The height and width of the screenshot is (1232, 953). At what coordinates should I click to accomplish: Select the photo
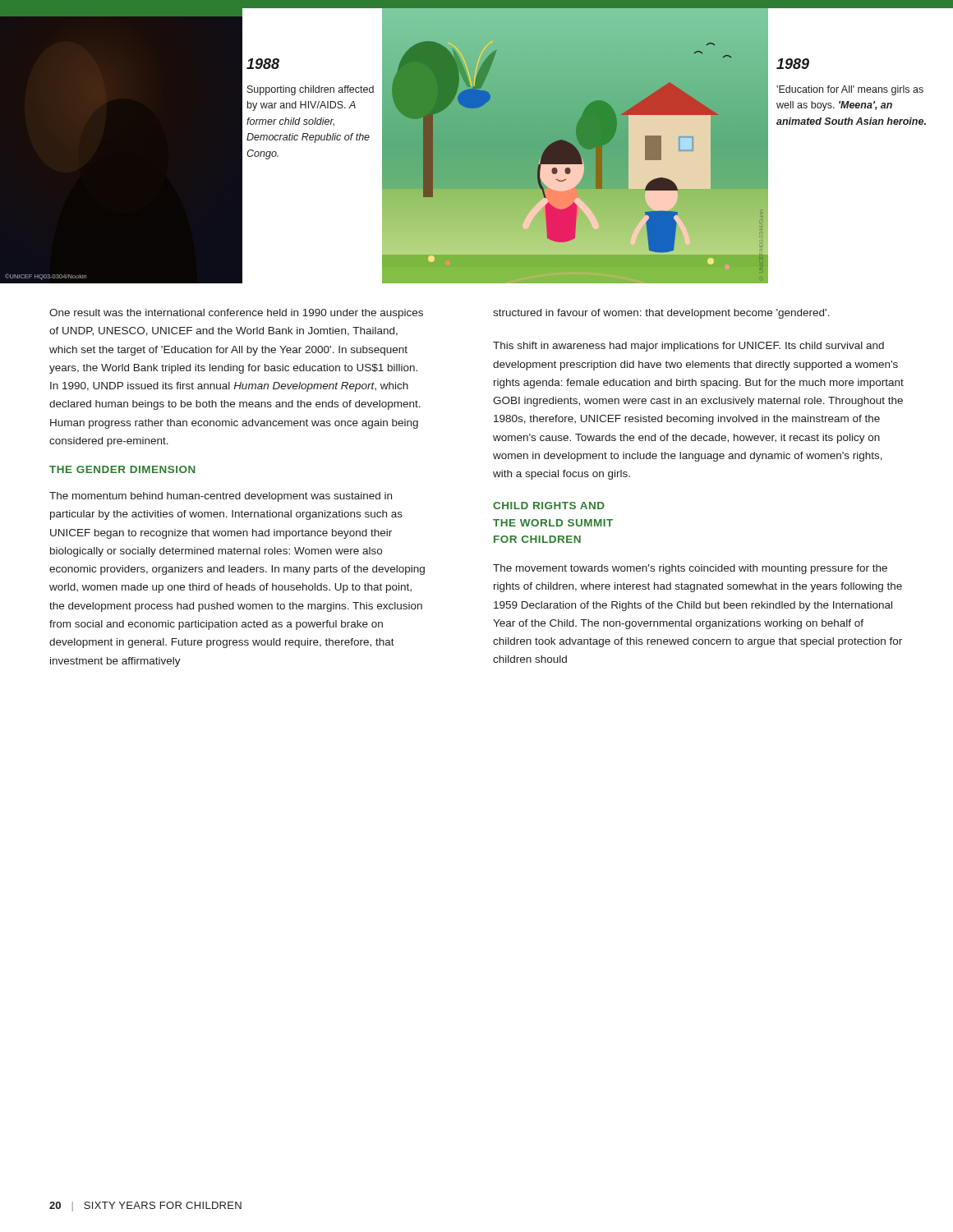pos(121,146)
